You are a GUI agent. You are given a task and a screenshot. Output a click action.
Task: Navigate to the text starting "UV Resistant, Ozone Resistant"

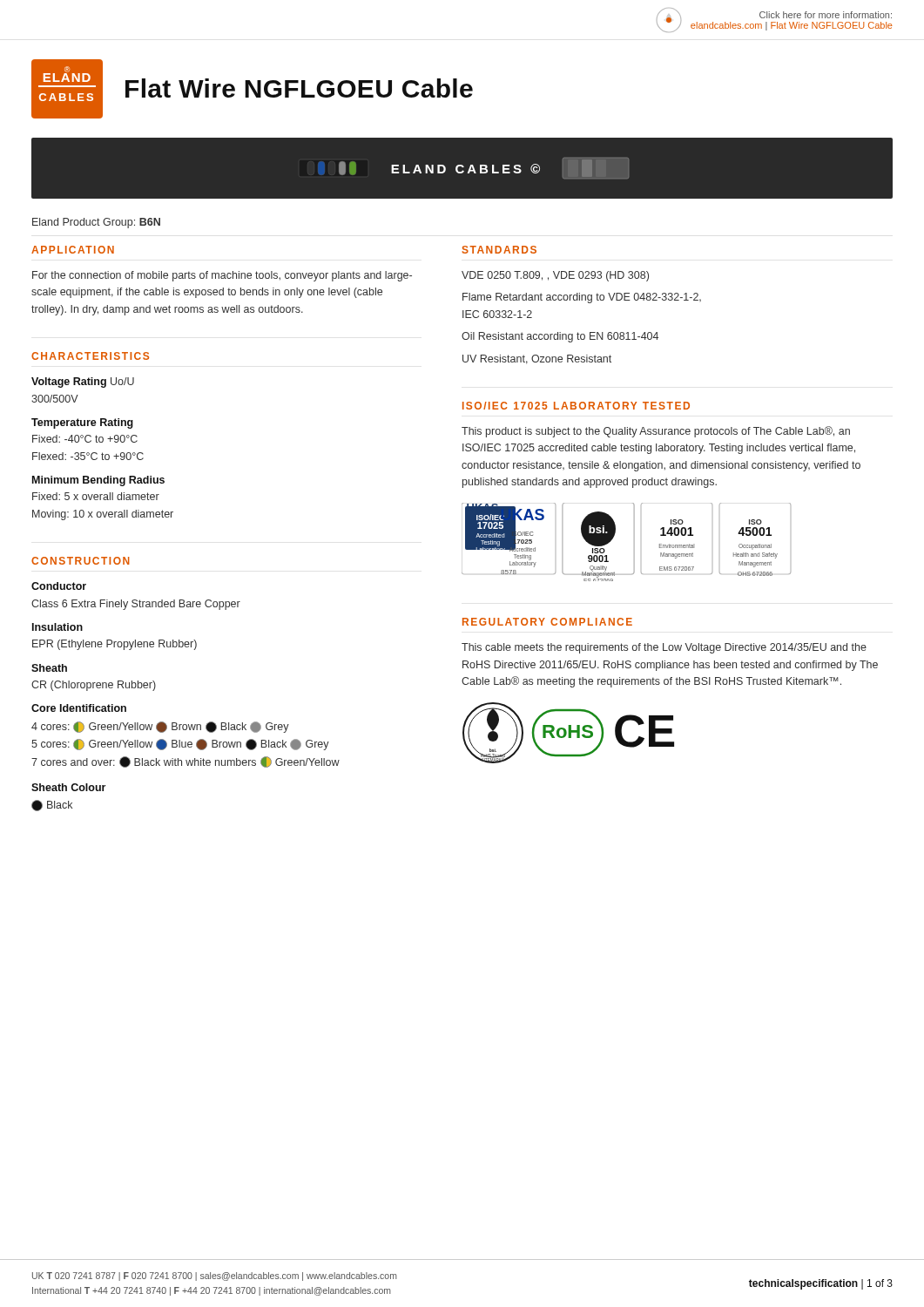pos(537,359)
